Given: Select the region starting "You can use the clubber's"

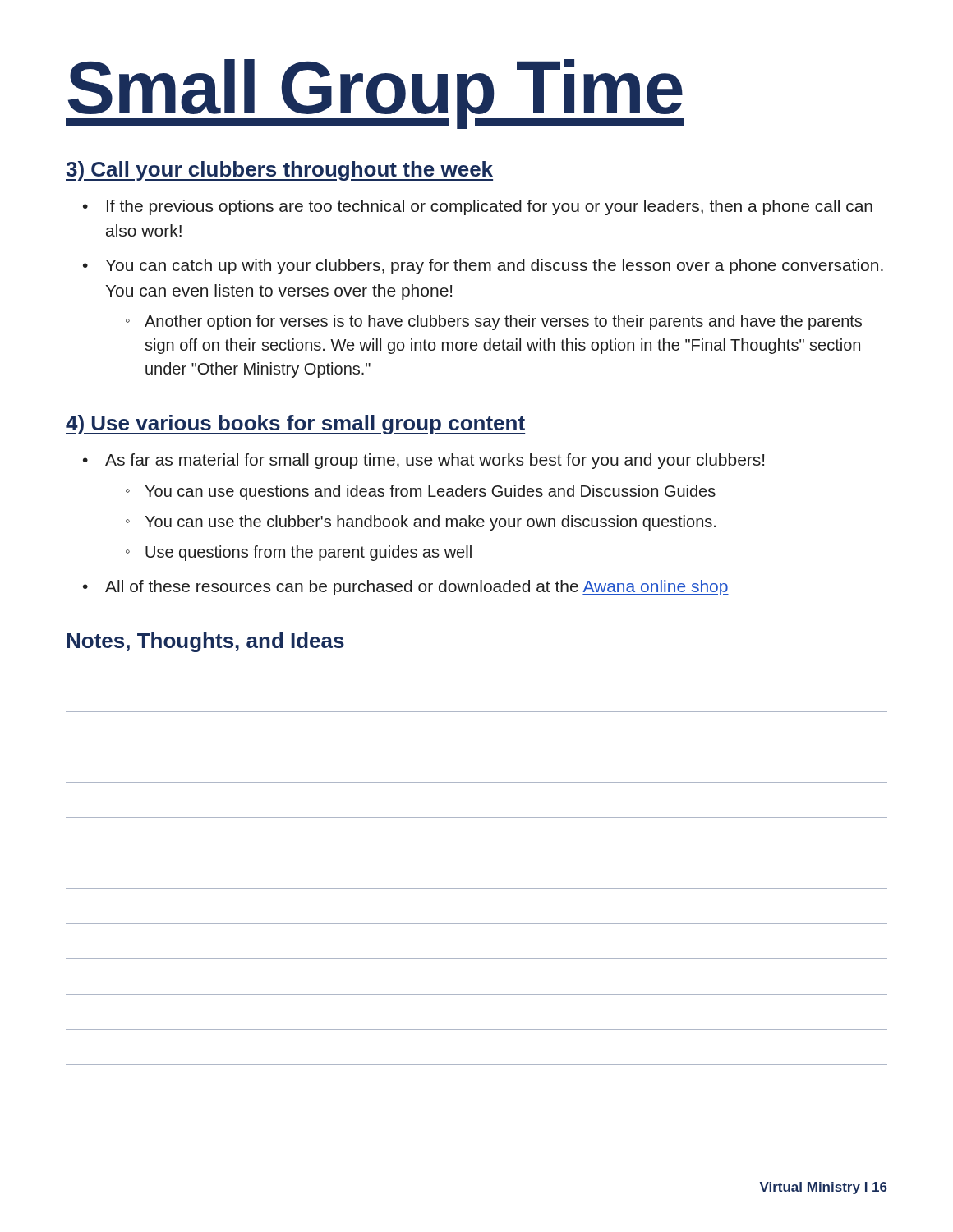Looking at the screenshot, I should click(431, 521).
